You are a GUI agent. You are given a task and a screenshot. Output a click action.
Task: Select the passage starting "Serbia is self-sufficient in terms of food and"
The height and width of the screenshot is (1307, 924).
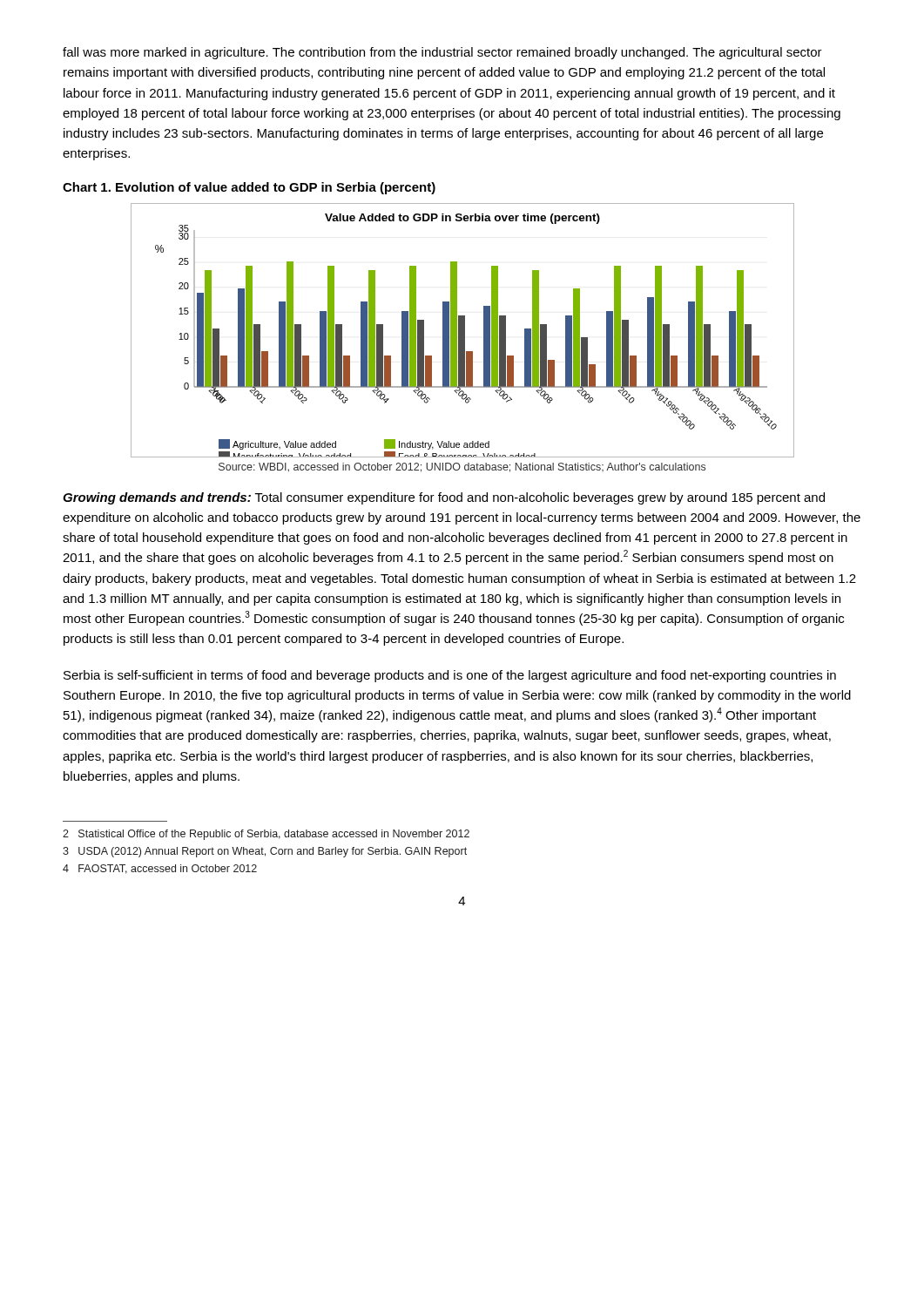(x=457, y=725)
